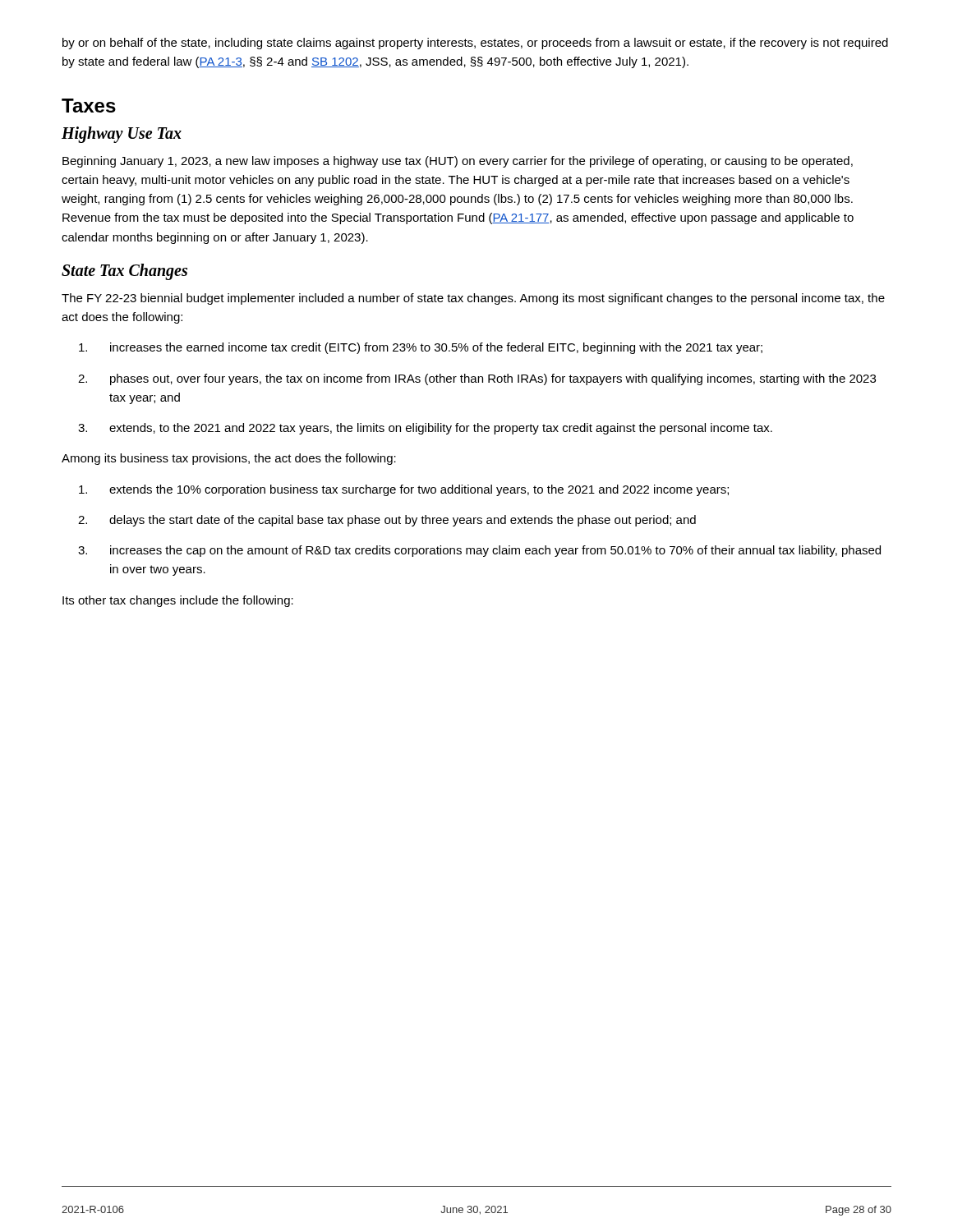Screen dimensions: 1232x953
Task: Find the text block starting "increases the earned income"
Action: coord(481,347)
